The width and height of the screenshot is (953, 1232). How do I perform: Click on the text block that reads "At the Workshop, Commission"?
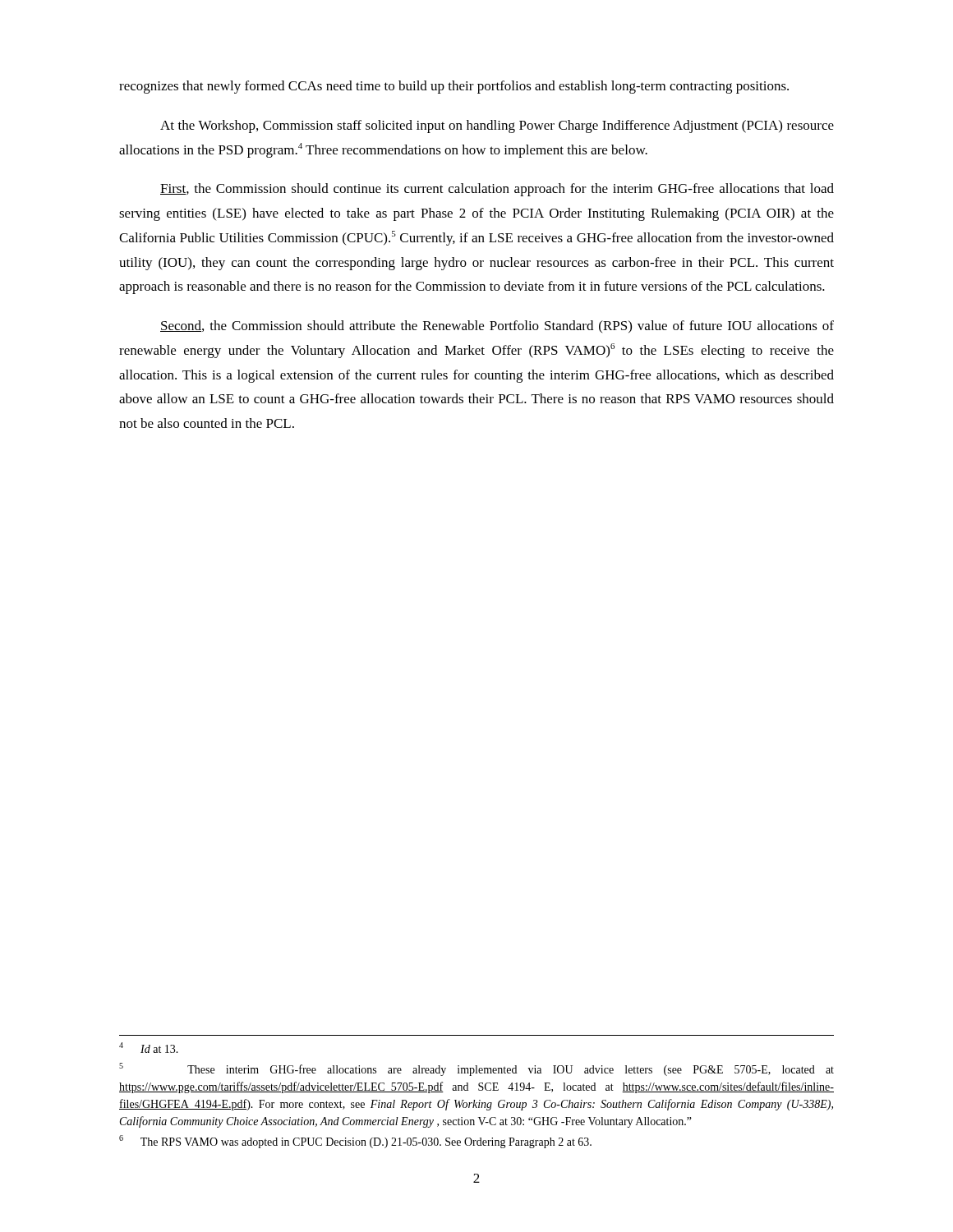click(x=476, y=137)
